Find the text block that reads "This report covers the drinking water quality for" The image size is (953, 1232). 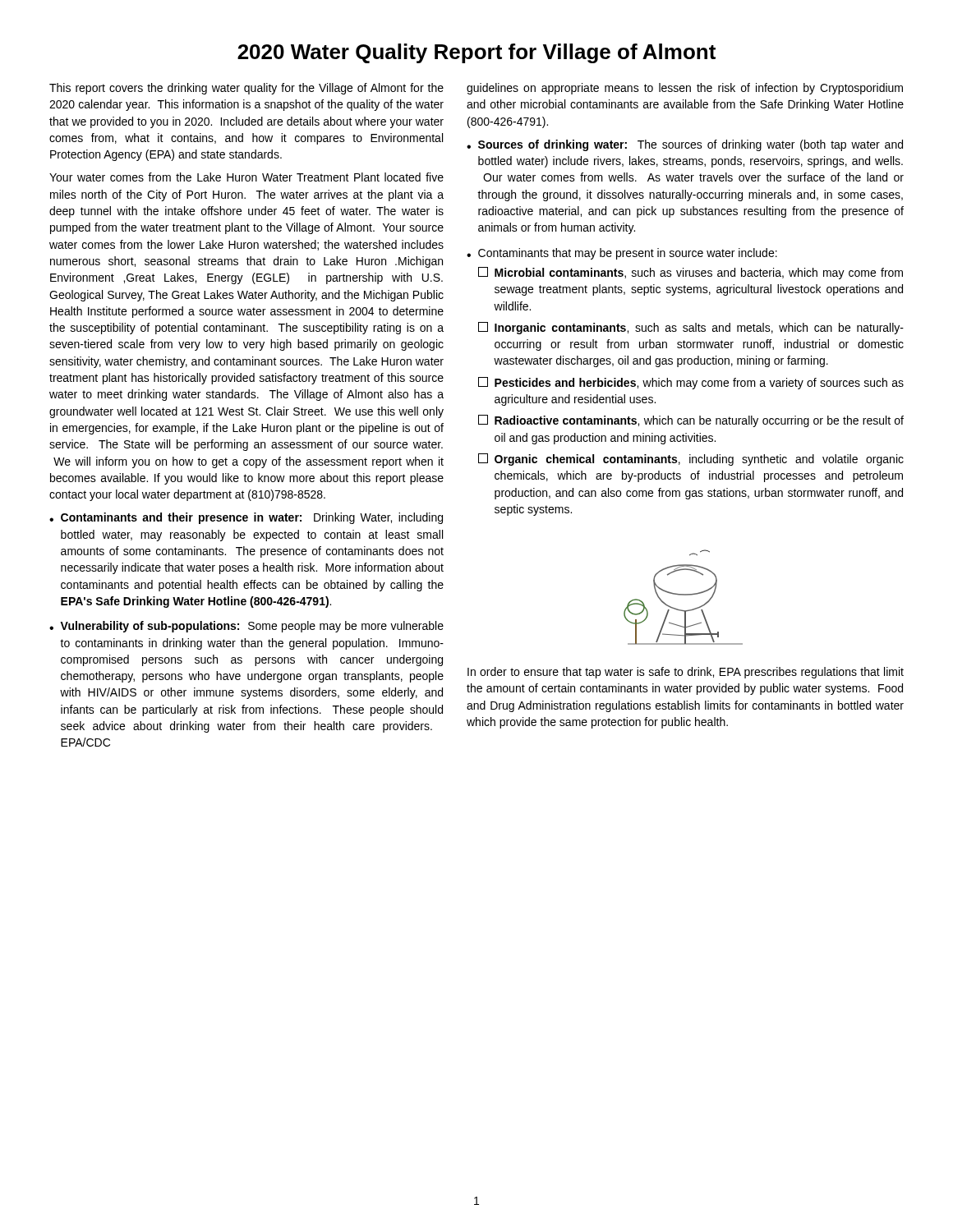[246, 291]
